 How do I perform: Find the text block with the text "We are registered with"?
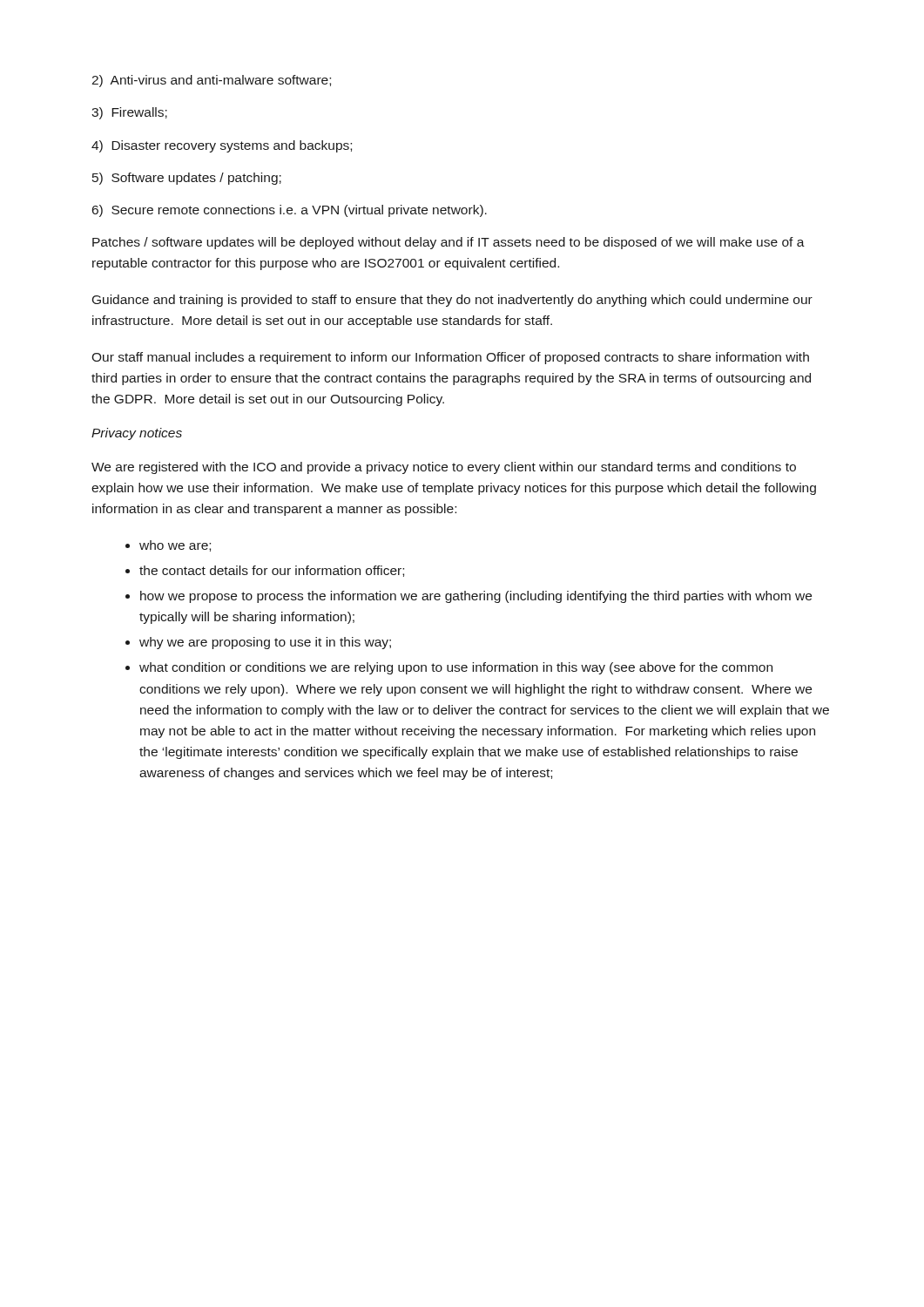pyautogui.click(x=454, y=488)
